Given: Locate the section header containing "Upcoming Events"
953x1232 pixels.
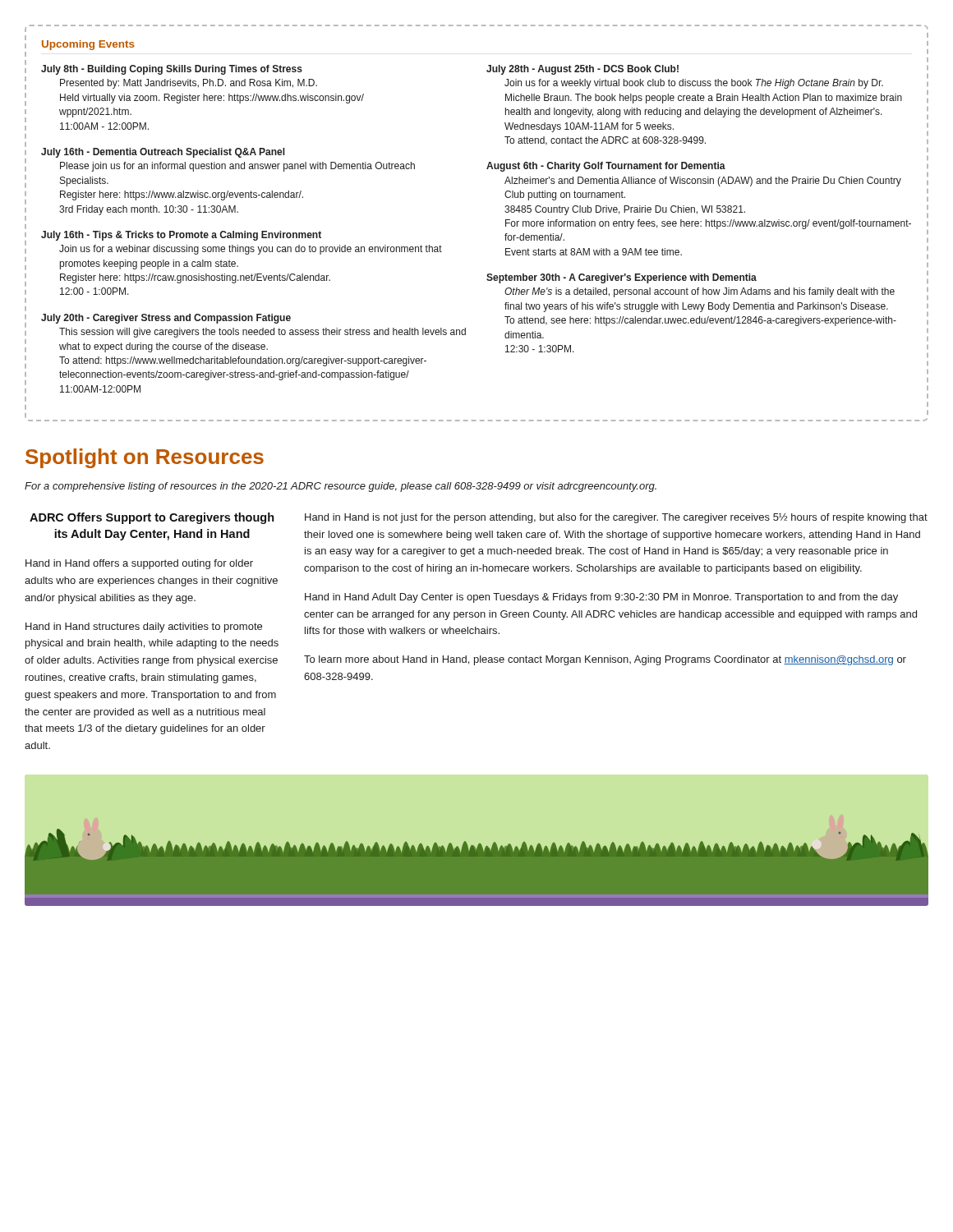Looking at the screenshot, I should pos(88,44).
